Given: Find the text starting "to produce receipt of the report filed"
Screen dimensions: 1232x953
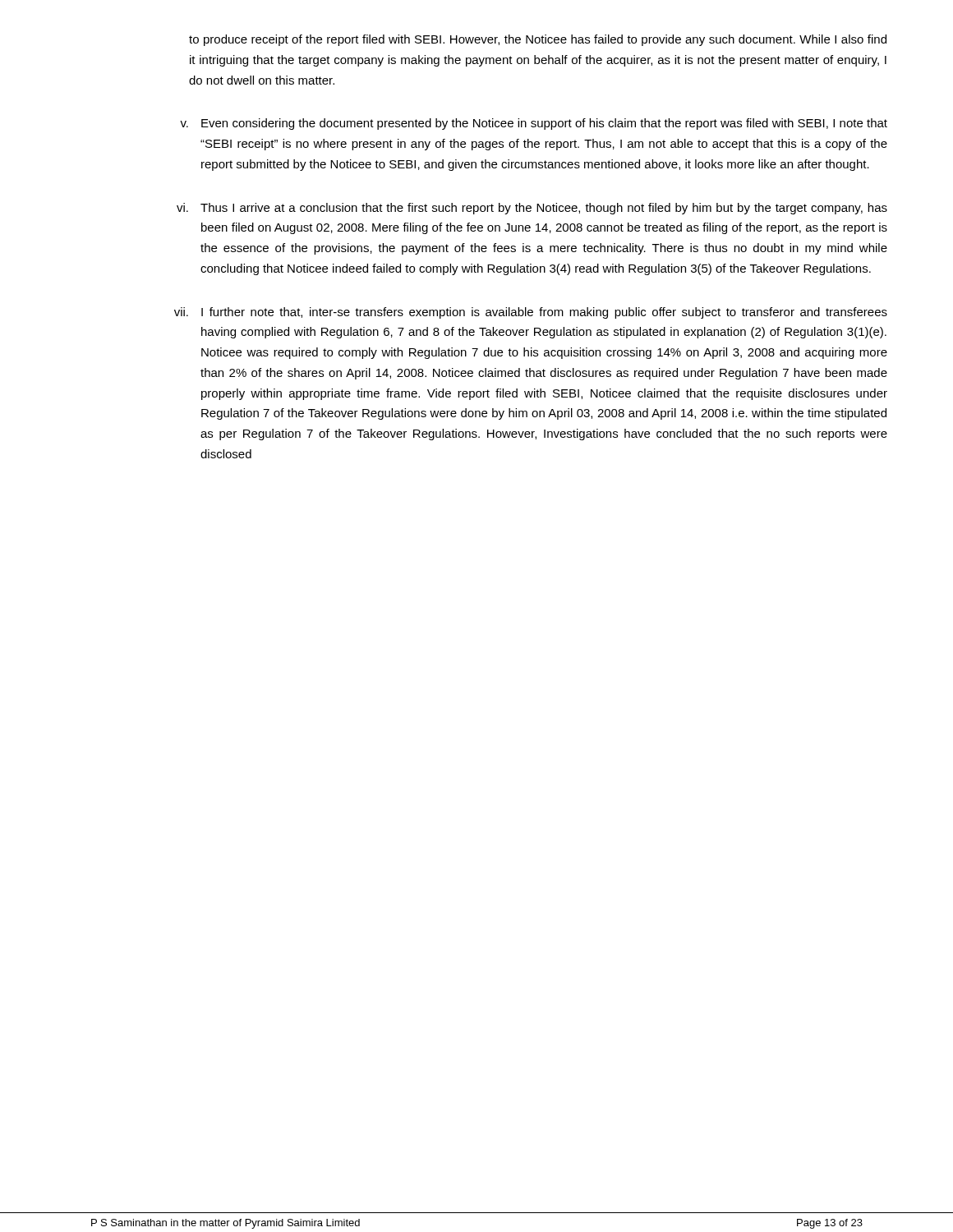Looking at the screenshot, I should pyautogui.click(x=538, y=59).
